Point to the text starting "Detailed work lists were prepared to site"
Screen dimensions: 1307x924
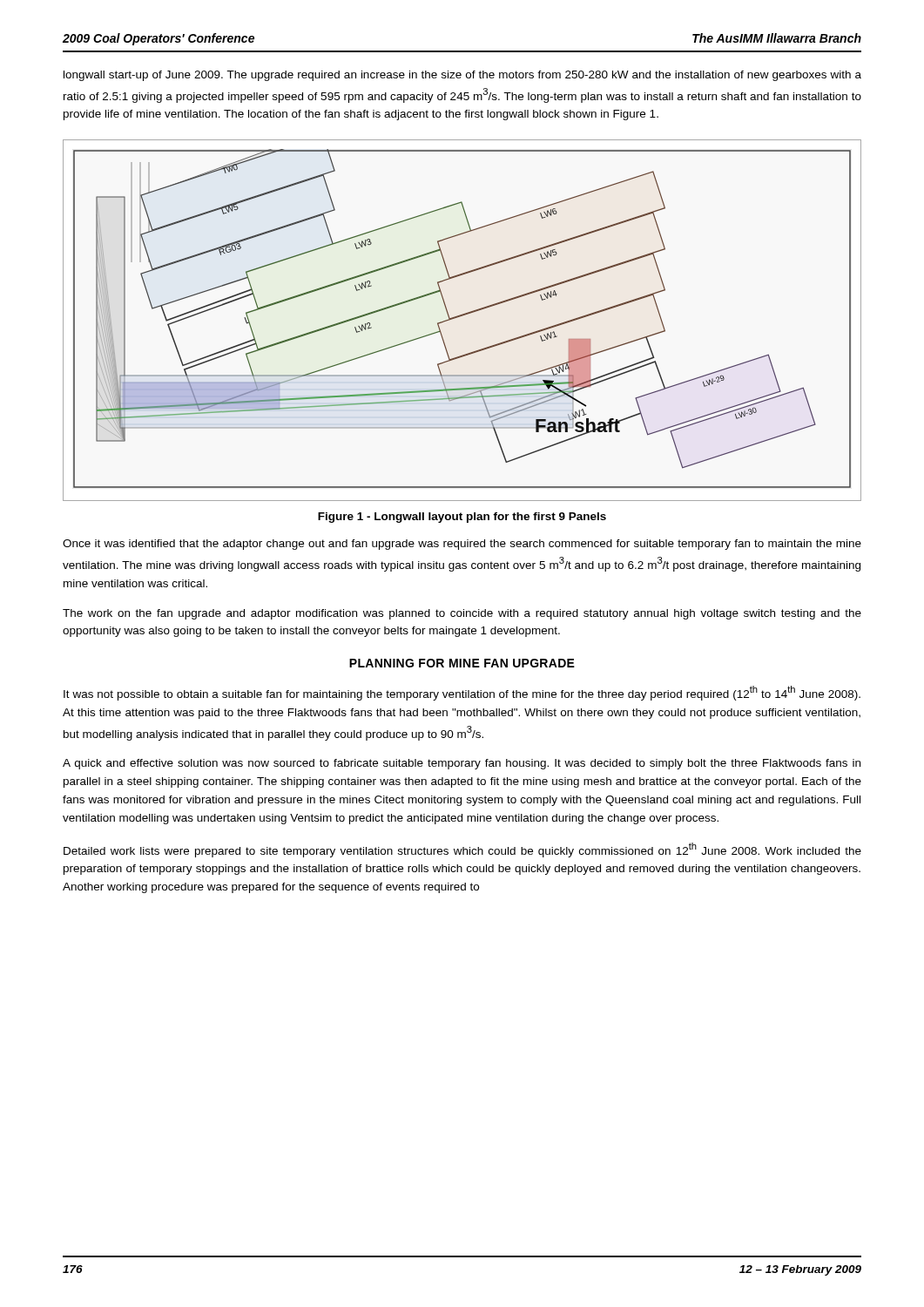pyautogui.click(x=462, y=867)
